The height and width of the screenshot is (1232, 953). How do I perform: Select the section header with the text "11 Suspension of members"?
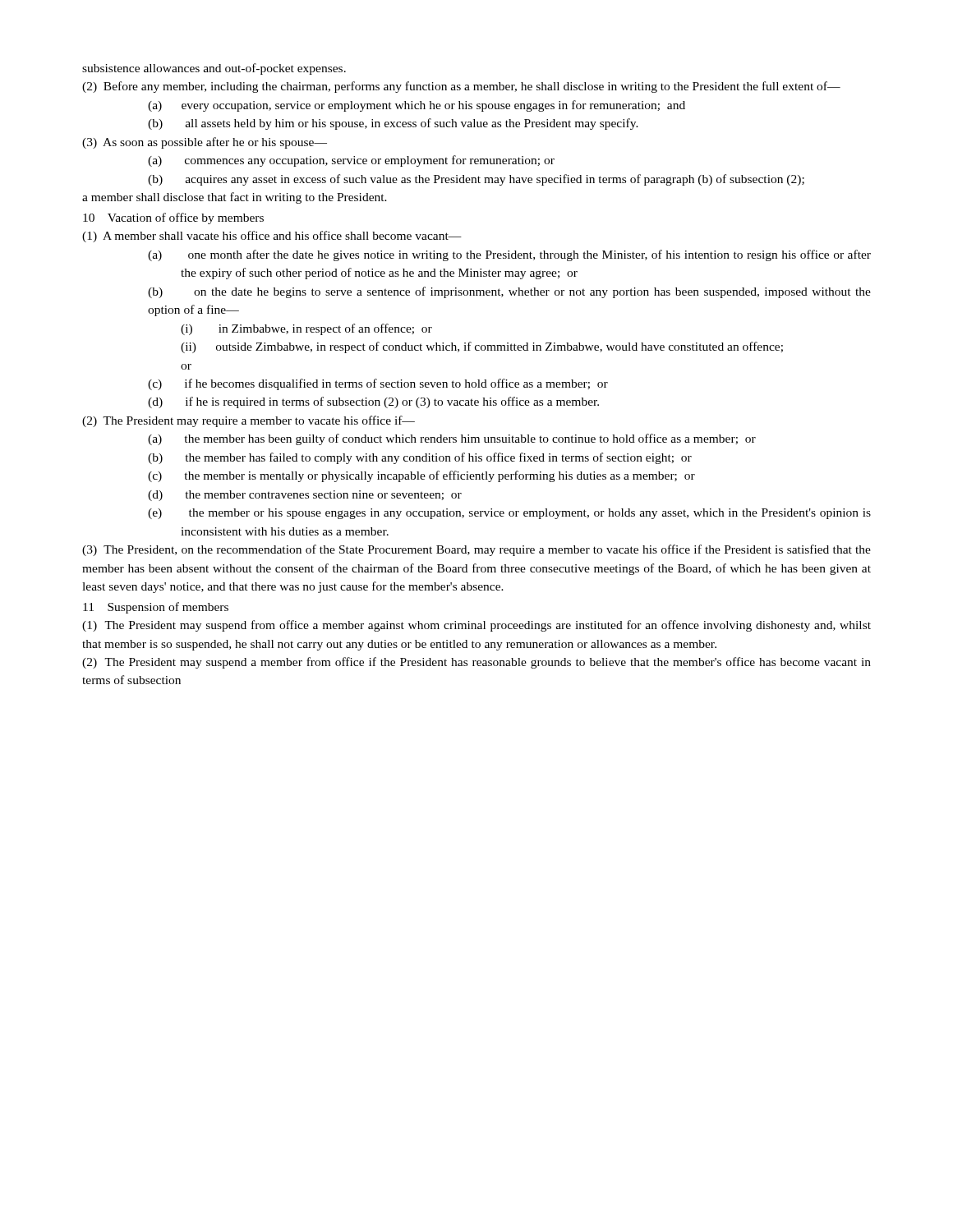click(x=156, y=608)
